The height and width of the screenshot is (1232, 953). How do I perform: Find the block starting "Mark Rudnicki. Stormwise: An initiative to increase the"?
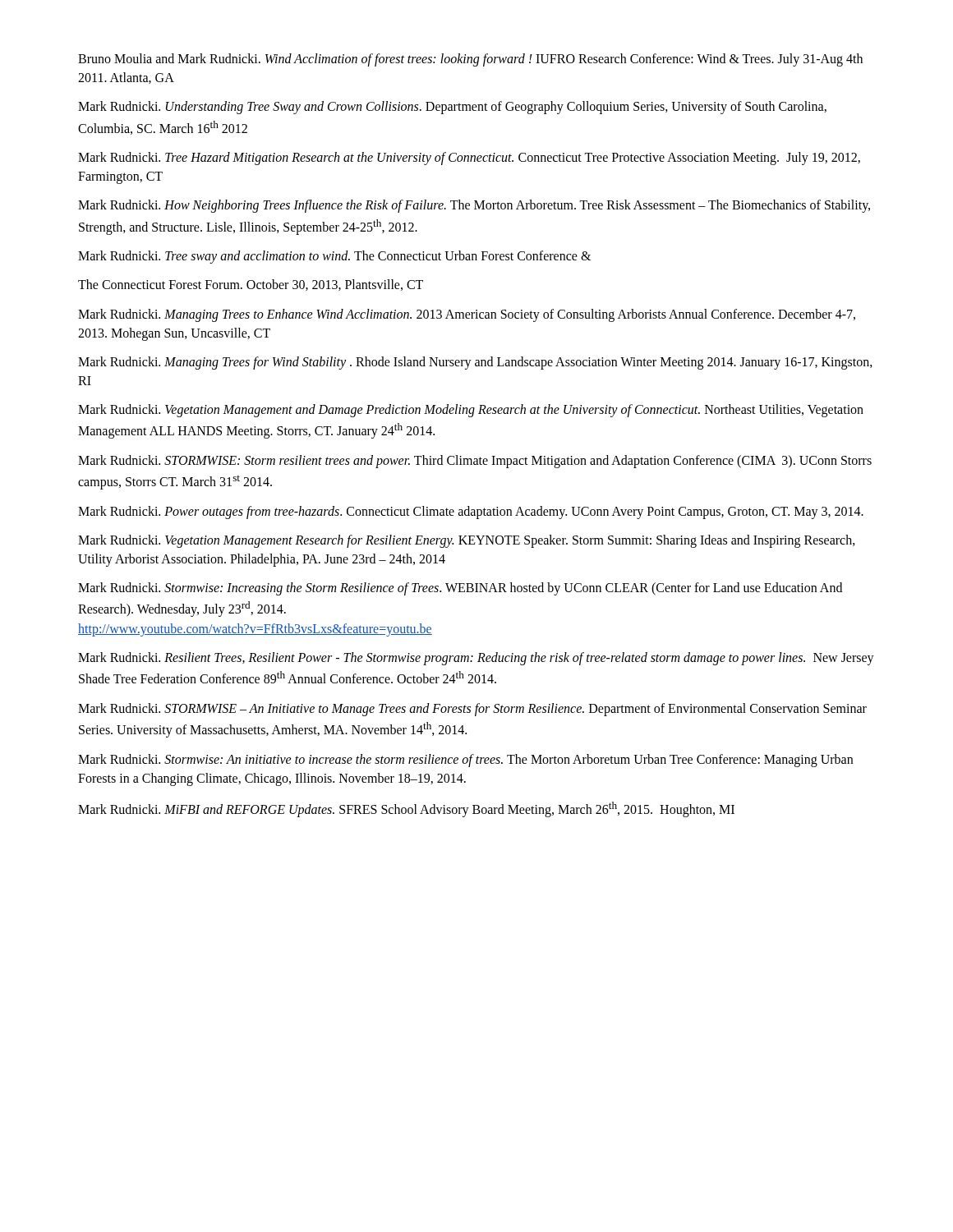(466, 769)
